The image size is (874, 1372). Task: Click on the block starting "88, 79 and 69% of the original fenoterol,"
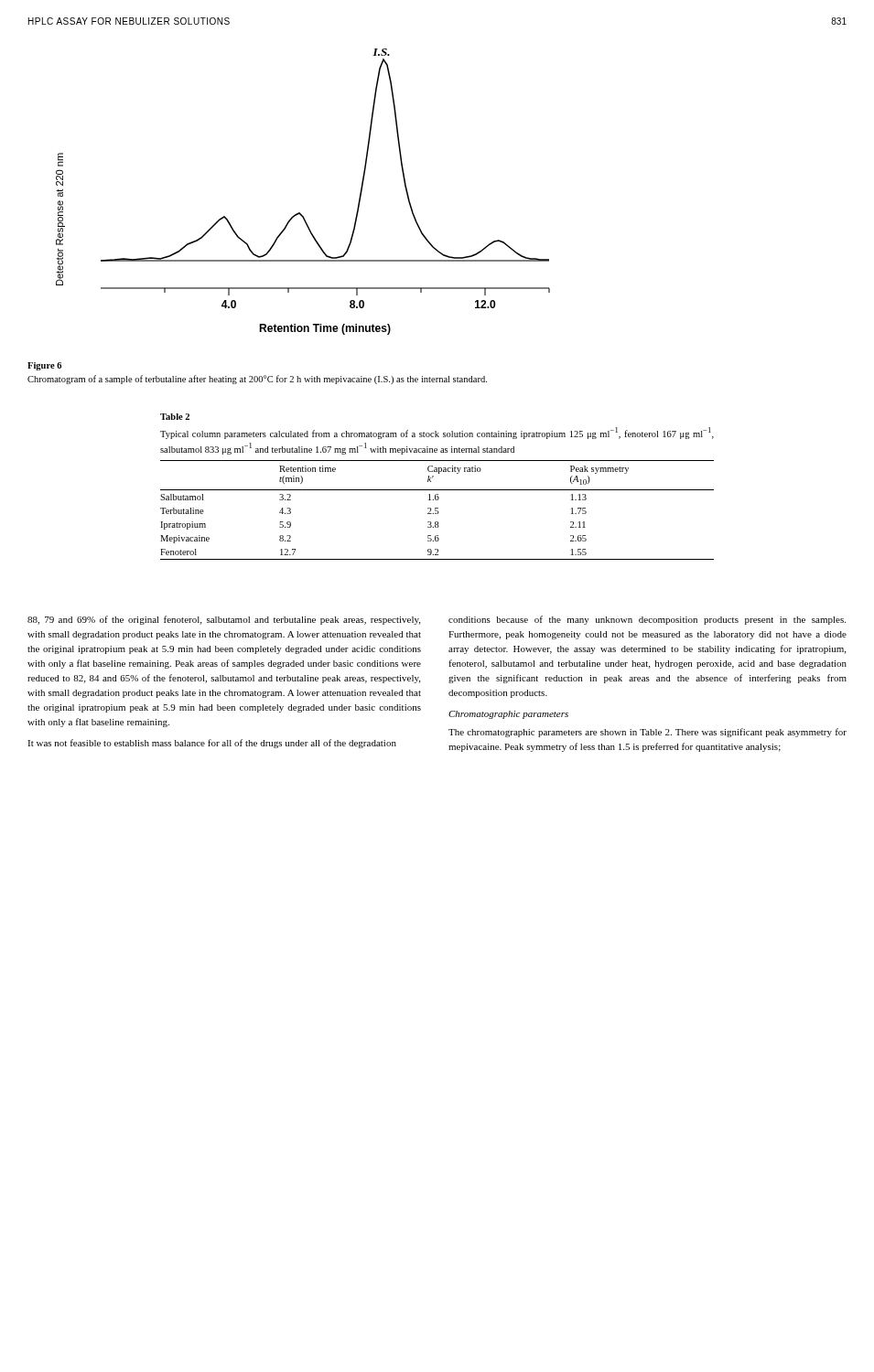coord(224,682)
